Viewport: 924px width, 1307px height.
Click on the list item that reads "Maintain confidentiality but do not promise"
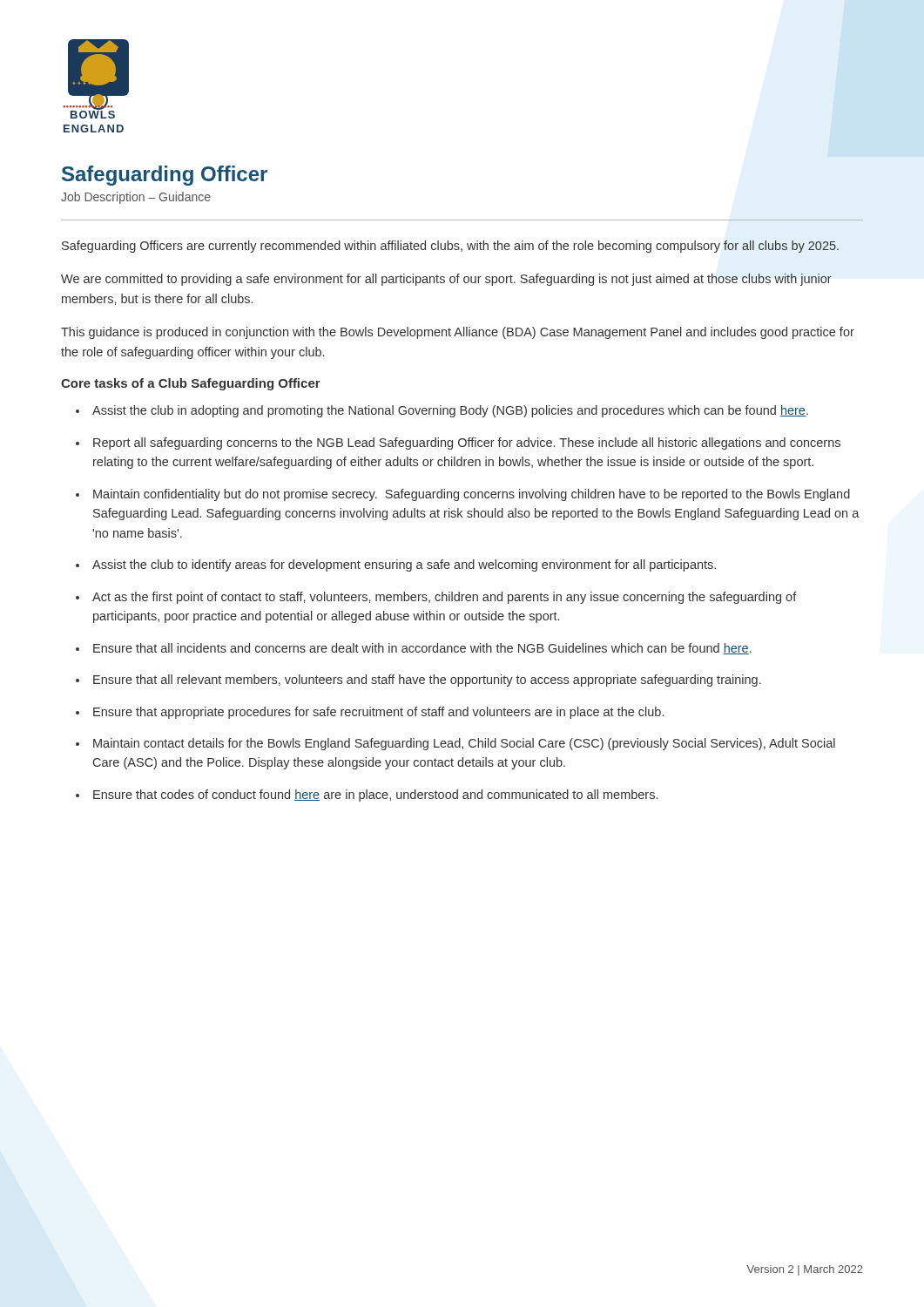(x=476, y=513)
